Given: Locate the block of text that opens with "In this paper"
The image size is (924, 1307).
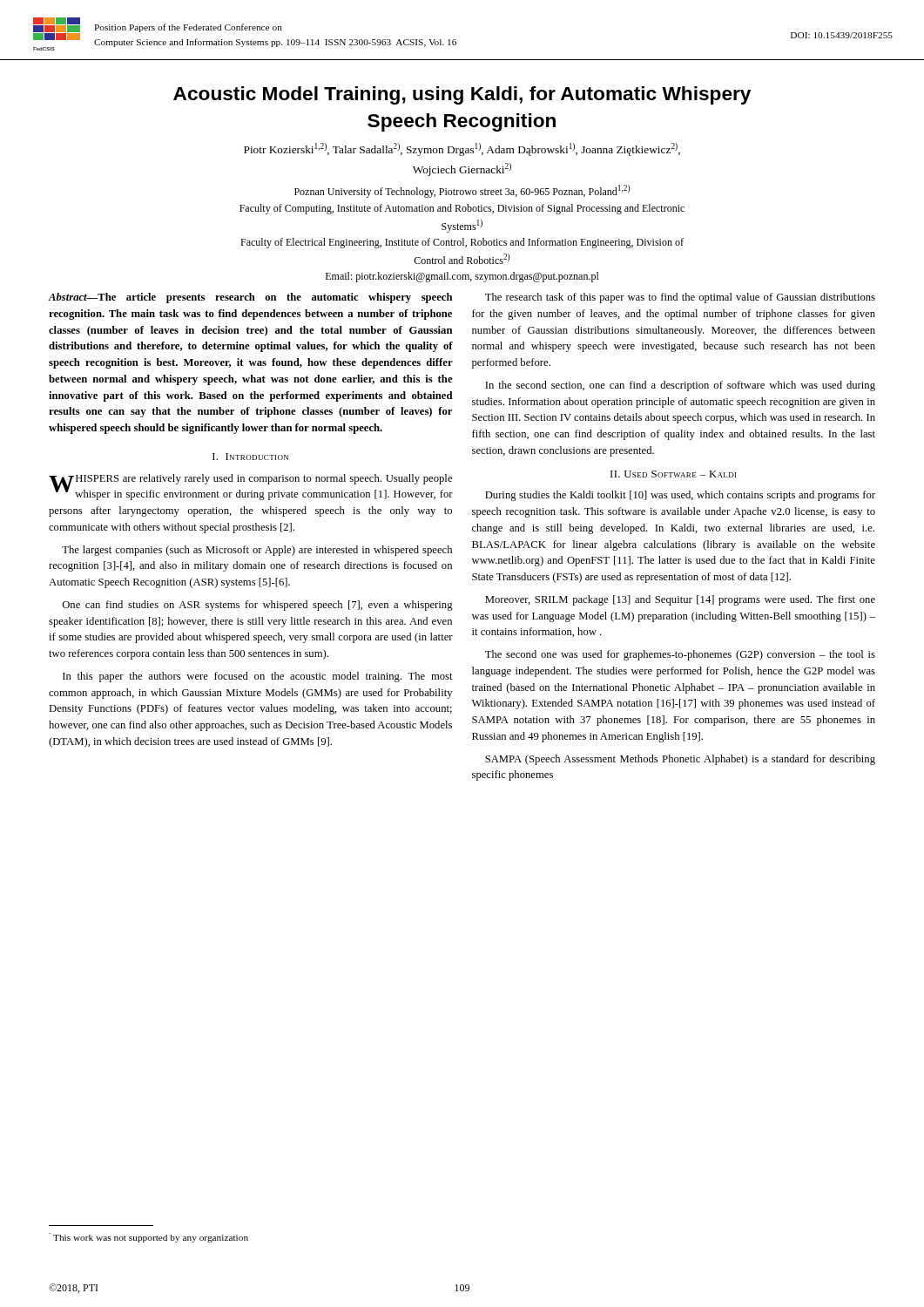Looking at the screenshot, I should pos(251,709).
